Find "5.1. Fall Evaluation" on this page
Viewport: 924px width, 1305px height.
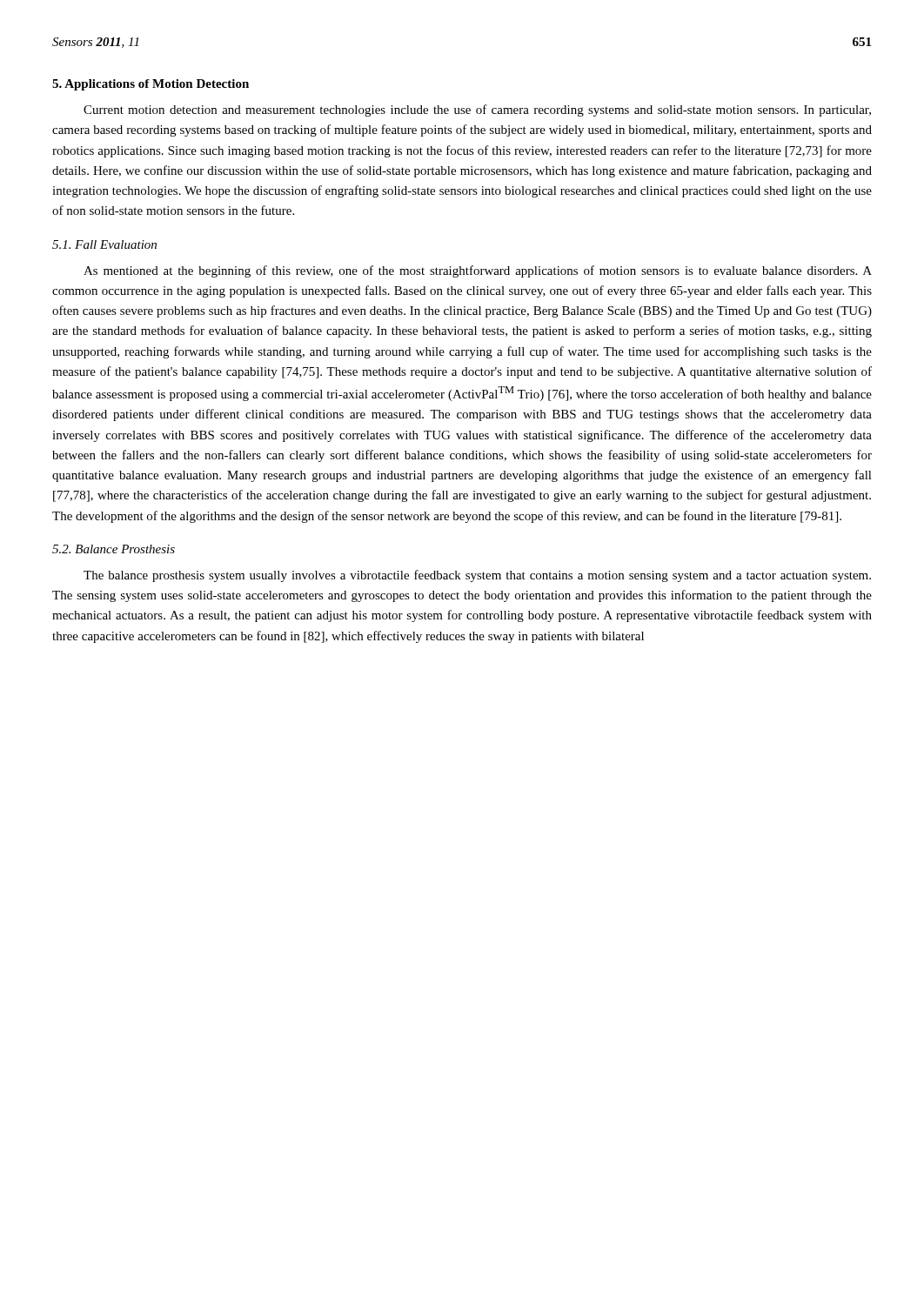point(105,244)
